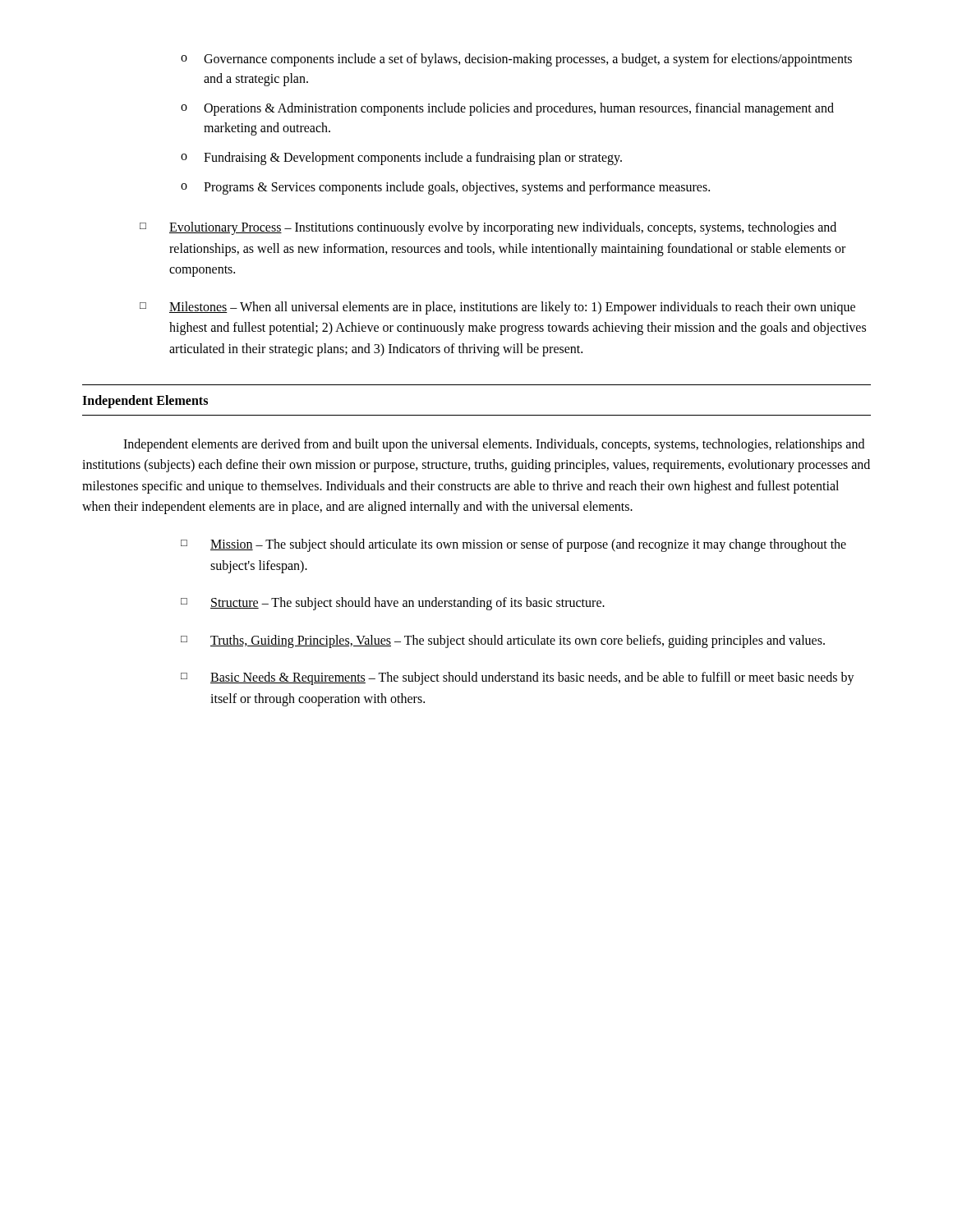
Task: Point to the element starting "□ Structure – The subject"
Action: [526, 603]
